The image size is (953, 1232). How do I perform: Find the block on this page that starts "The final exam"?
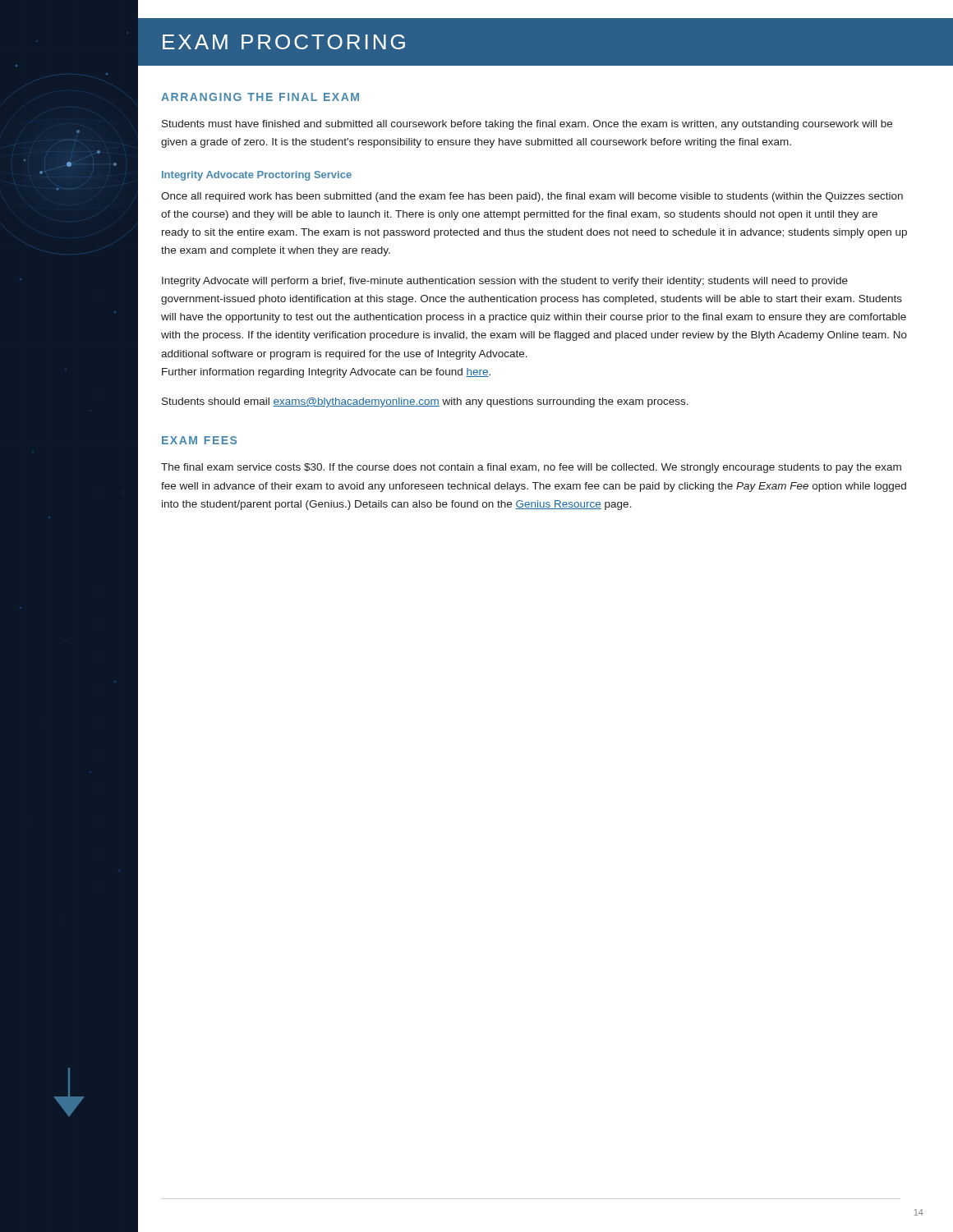tap(534, 486)
